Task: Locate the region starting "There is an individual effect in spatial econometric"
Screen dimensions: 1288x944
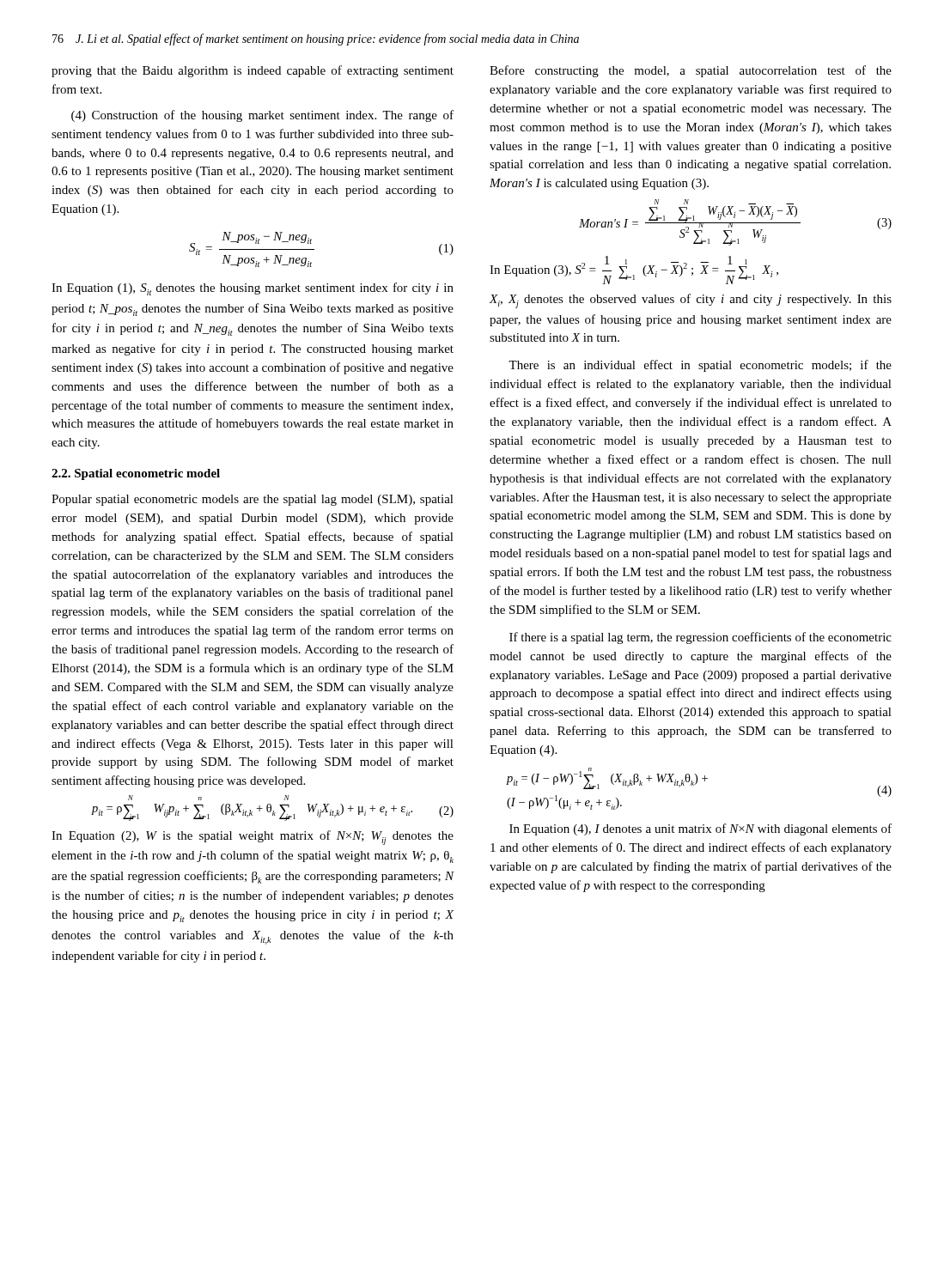Action: (691, 488)
